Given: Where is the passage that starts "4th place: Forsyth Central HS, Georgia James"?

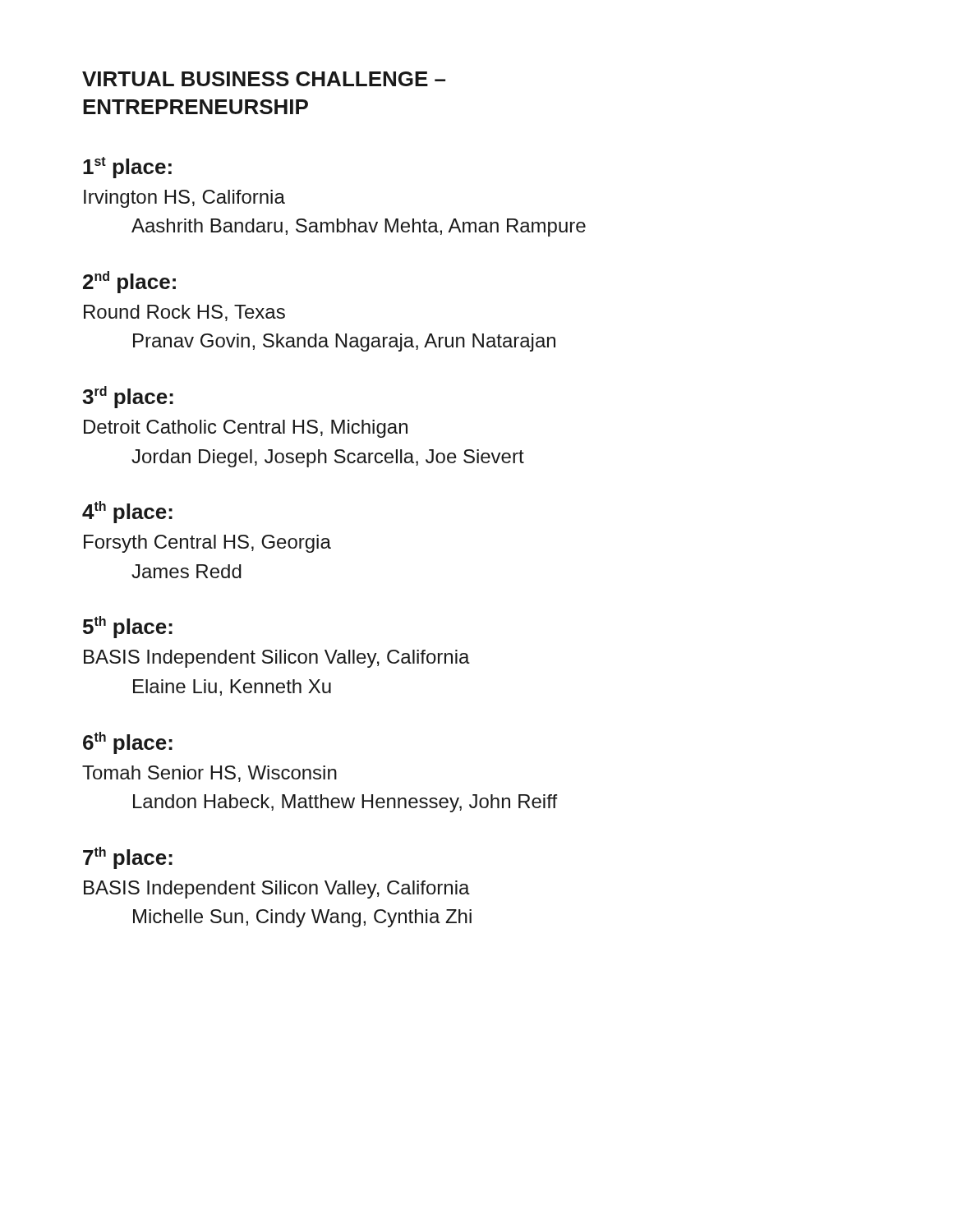Looking at the screenshot, I should point(127,512).
